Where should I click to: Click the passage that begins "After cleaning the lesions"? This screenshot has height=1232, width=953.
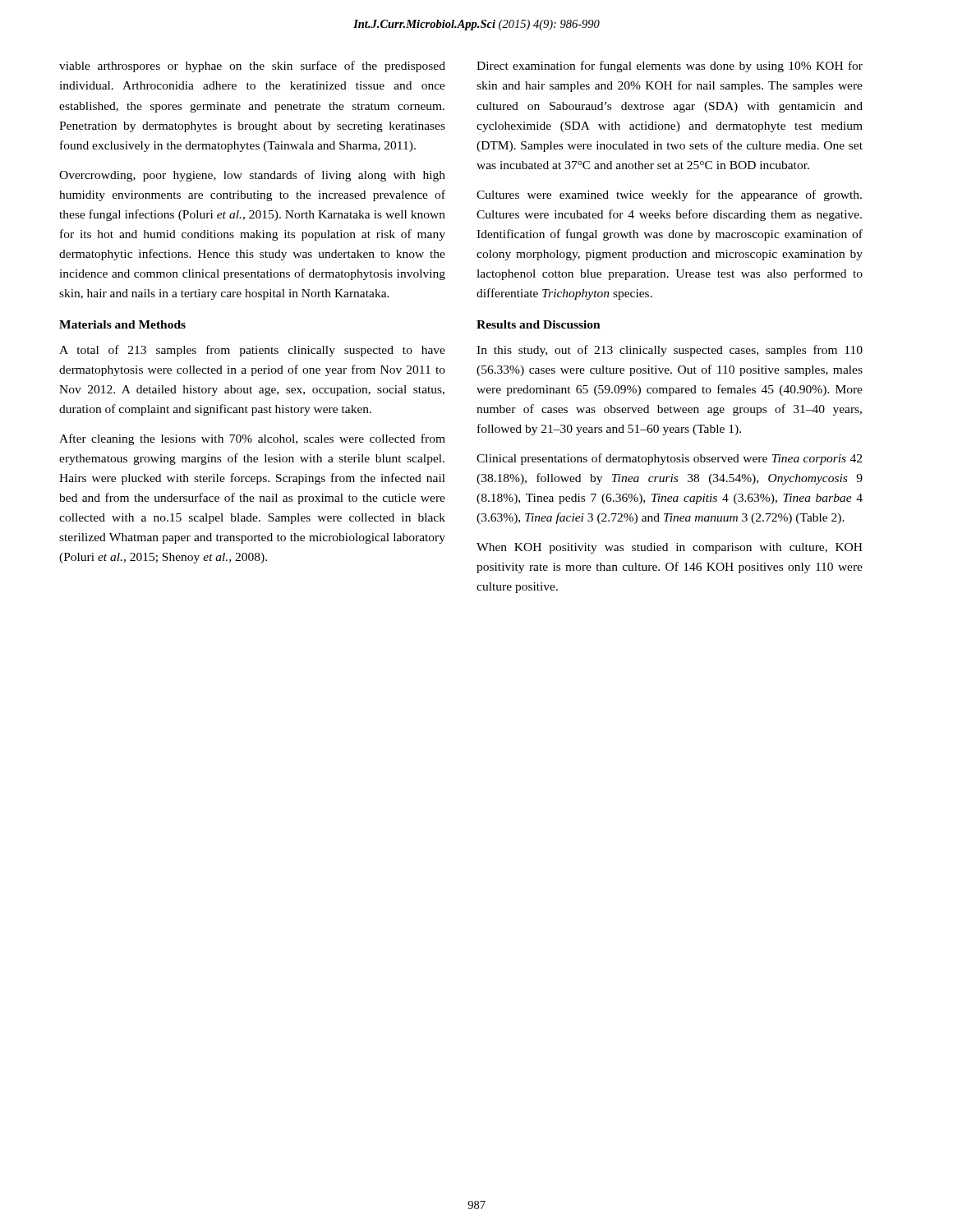252,497
